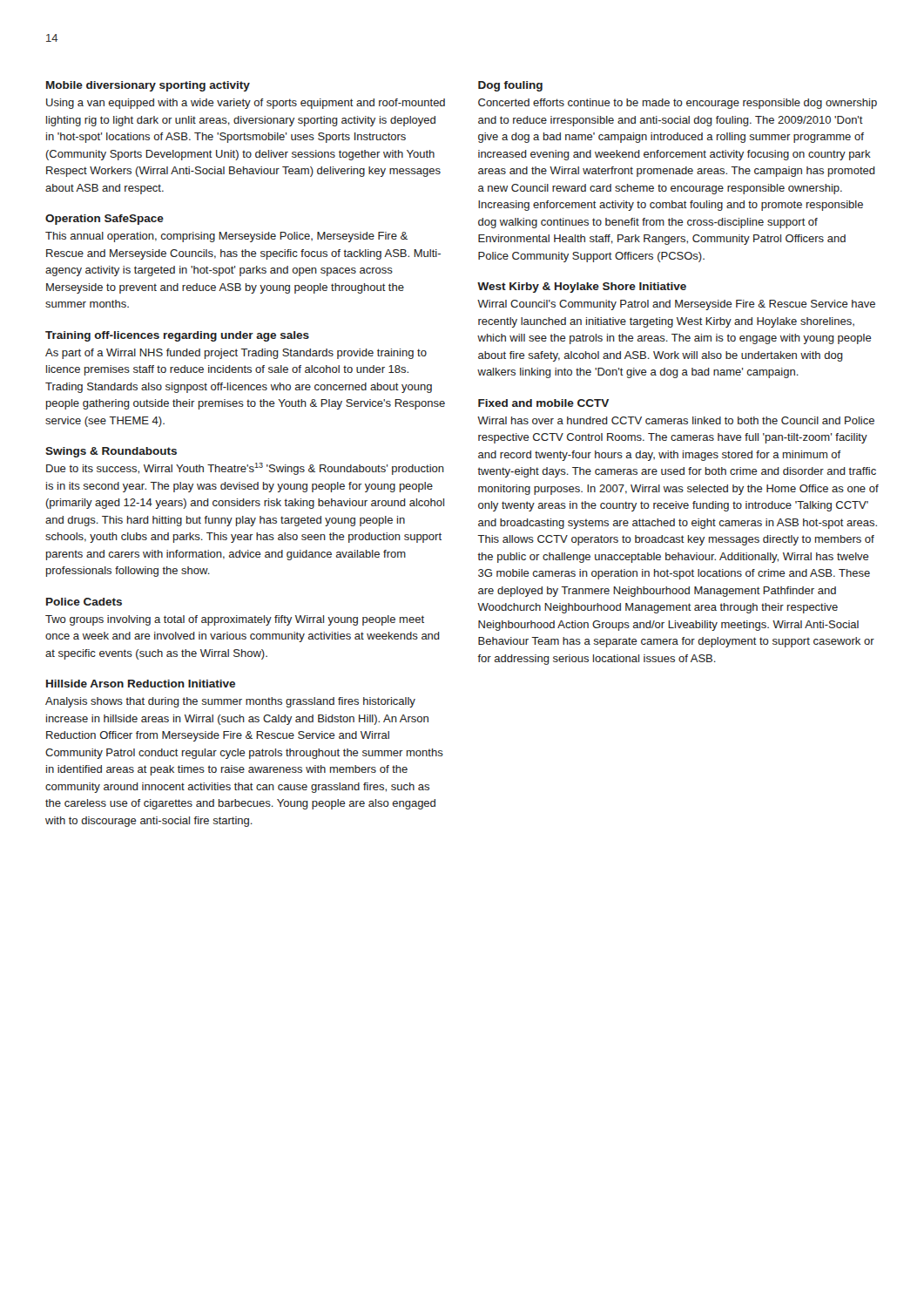This screenshot has width=924, height=1307.
Task: Click on the block starting "Wirral has over a hundred"
Action: 678,539
